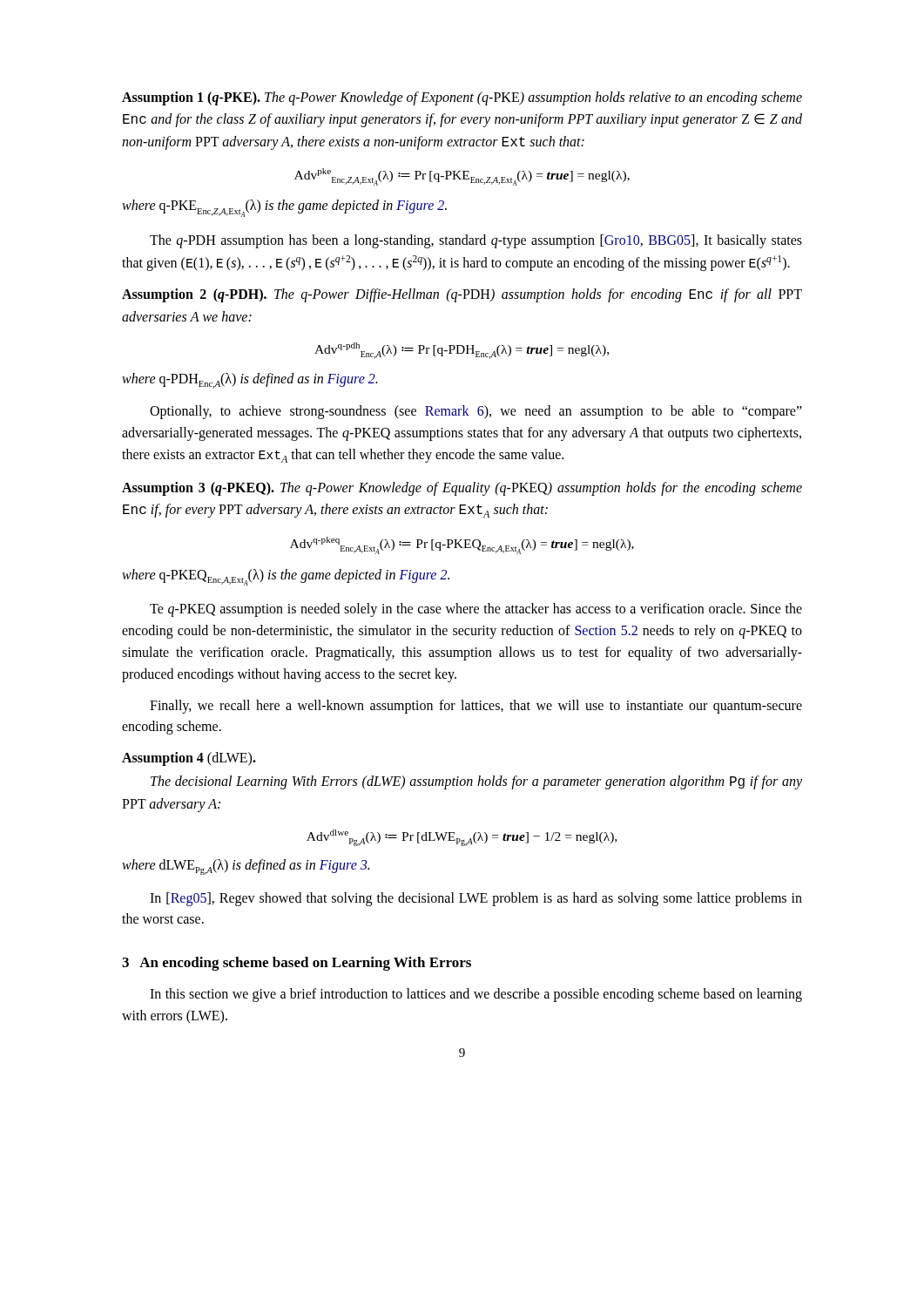Locate the element starting "Assumption 1 (q-PKE). The q-Power"
Viewport: 924px width, 1307px height.
(x=462, y=120)
